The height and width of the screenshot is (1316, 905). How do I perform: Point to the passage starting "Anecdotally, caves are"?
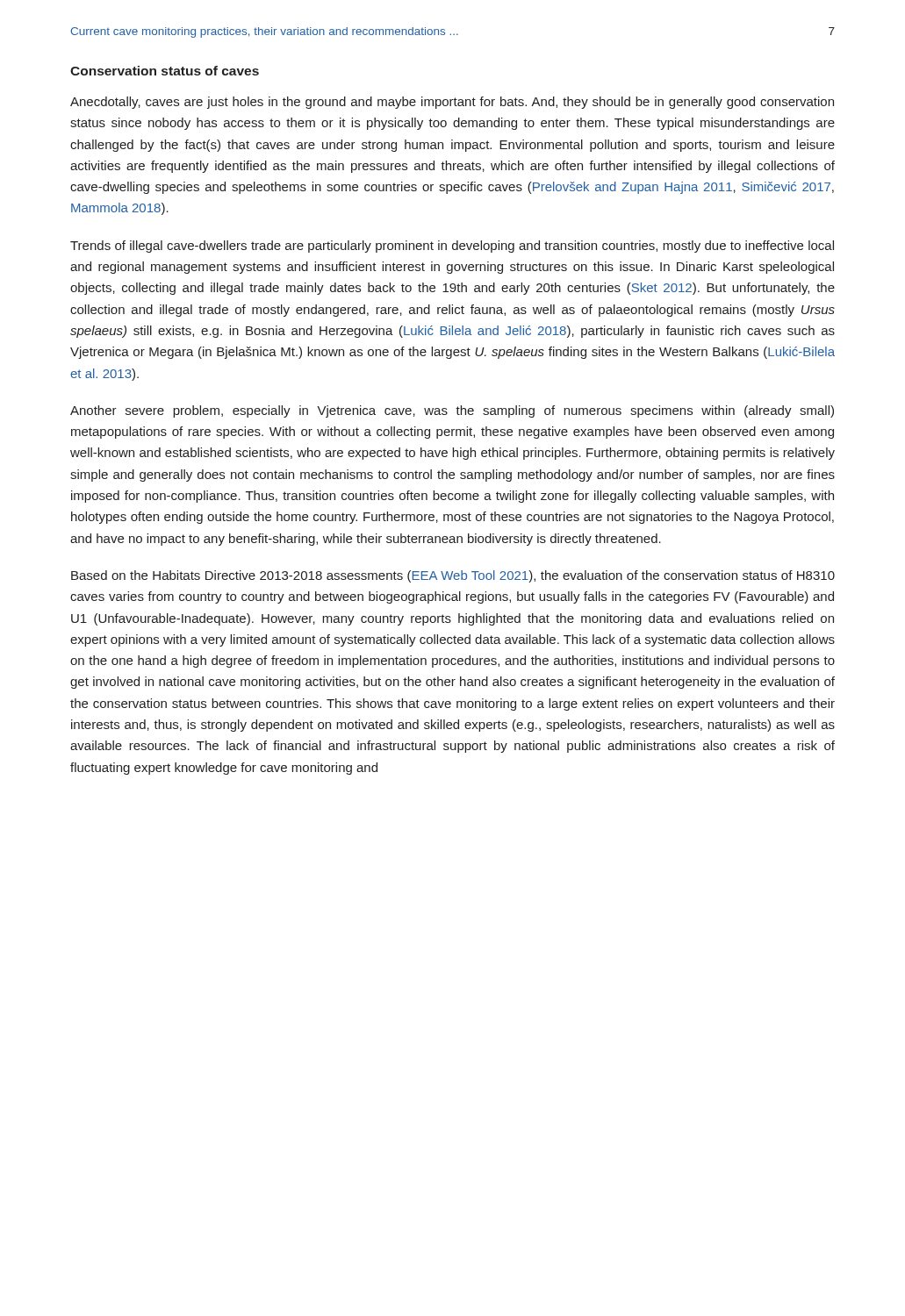(x=452, y=155)
